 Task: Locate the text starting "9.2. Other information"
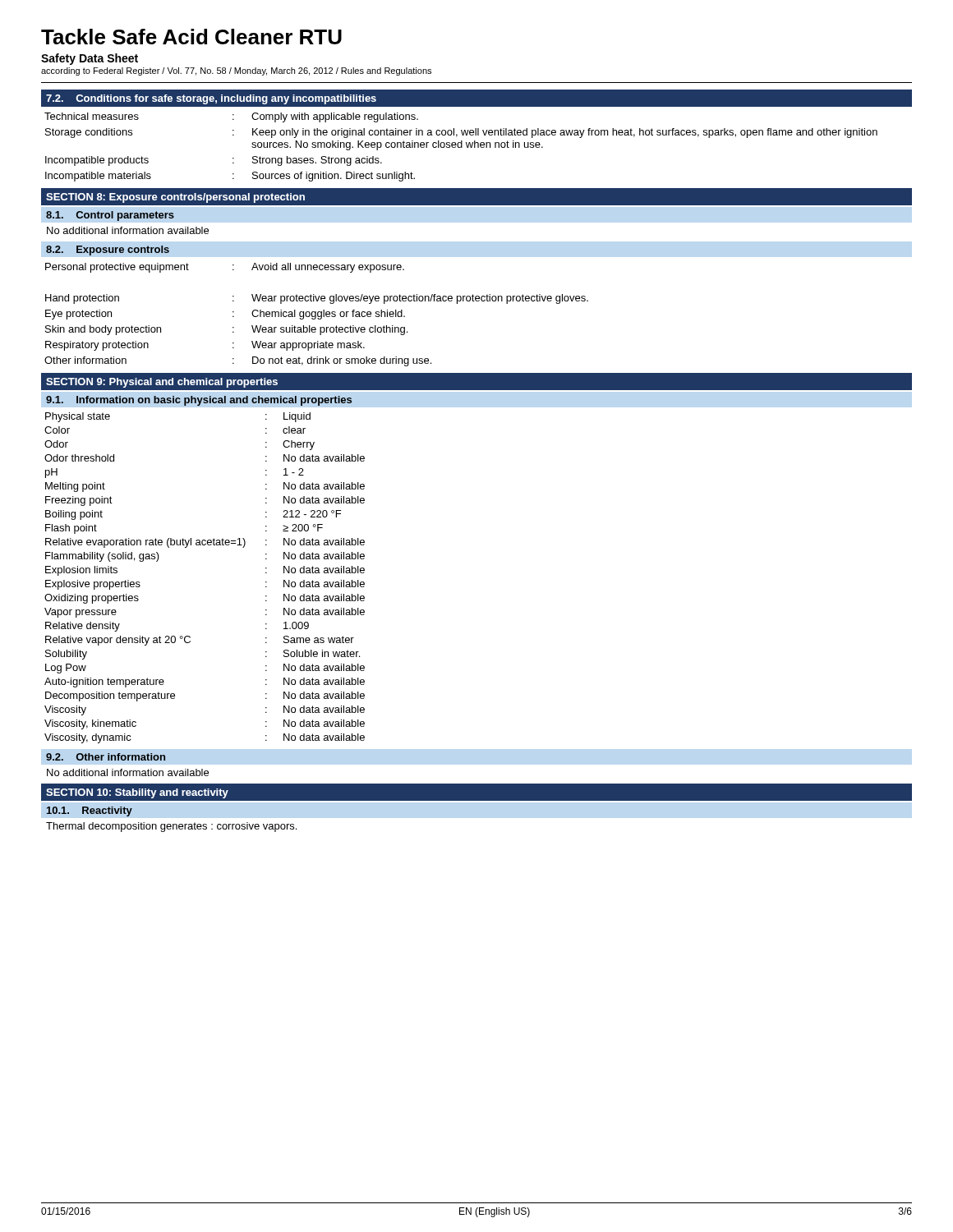[x=106, y=757]
